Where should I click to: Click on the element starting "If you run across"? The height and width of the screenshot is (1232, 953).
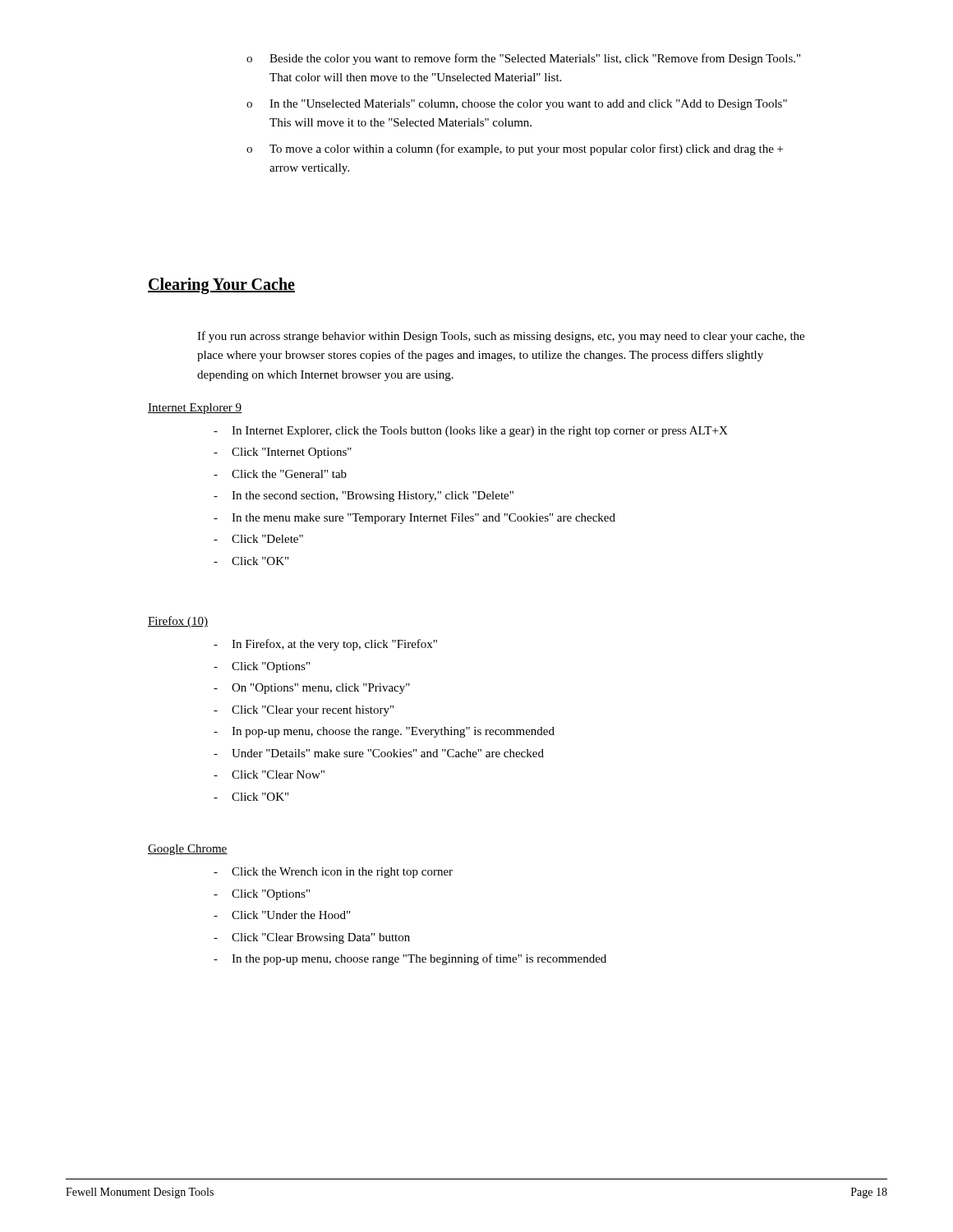coord(501,355)
